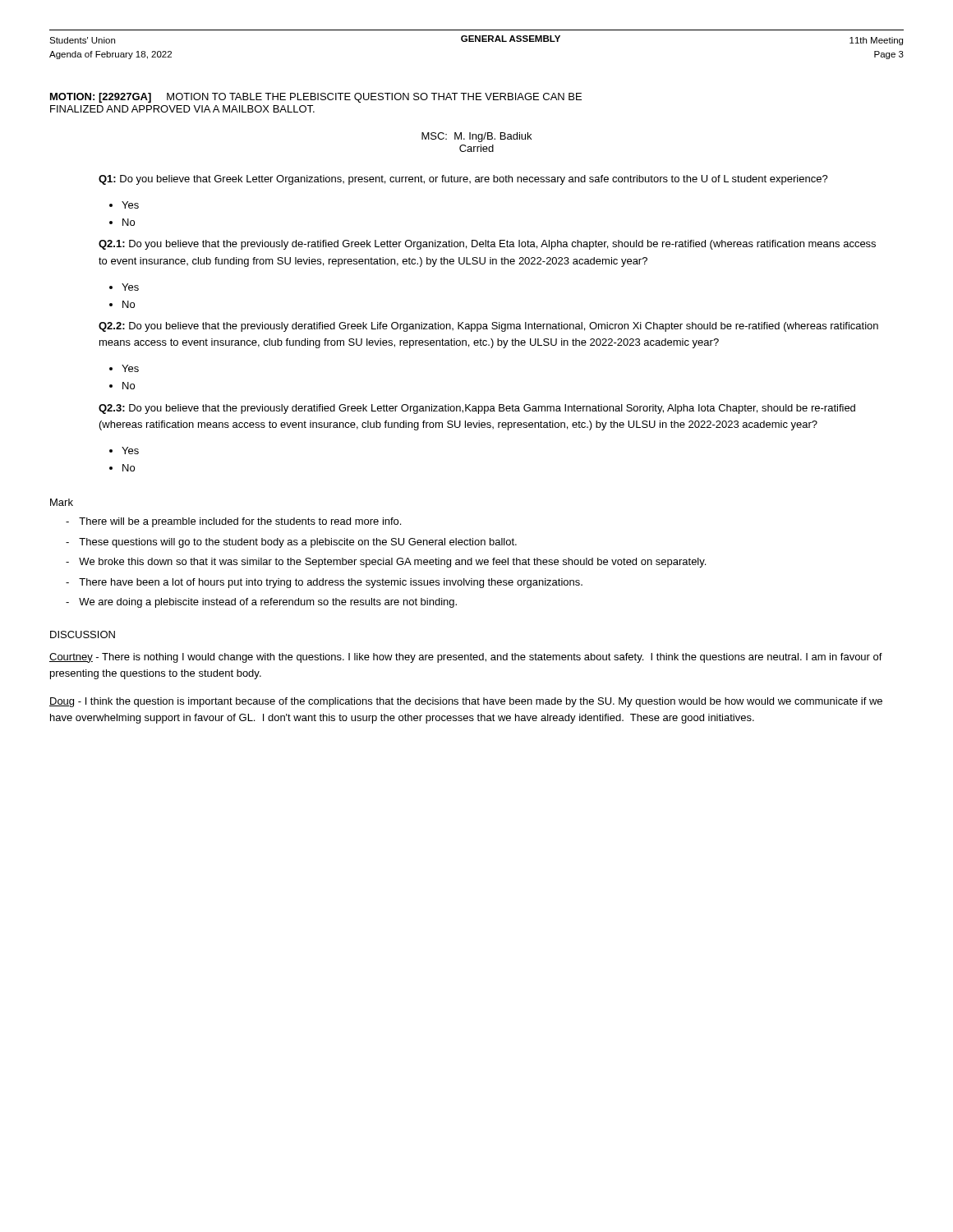Click the passage that begins "There have been a lot of"
The image size is (953, 1232).
[x=331, y=582]
